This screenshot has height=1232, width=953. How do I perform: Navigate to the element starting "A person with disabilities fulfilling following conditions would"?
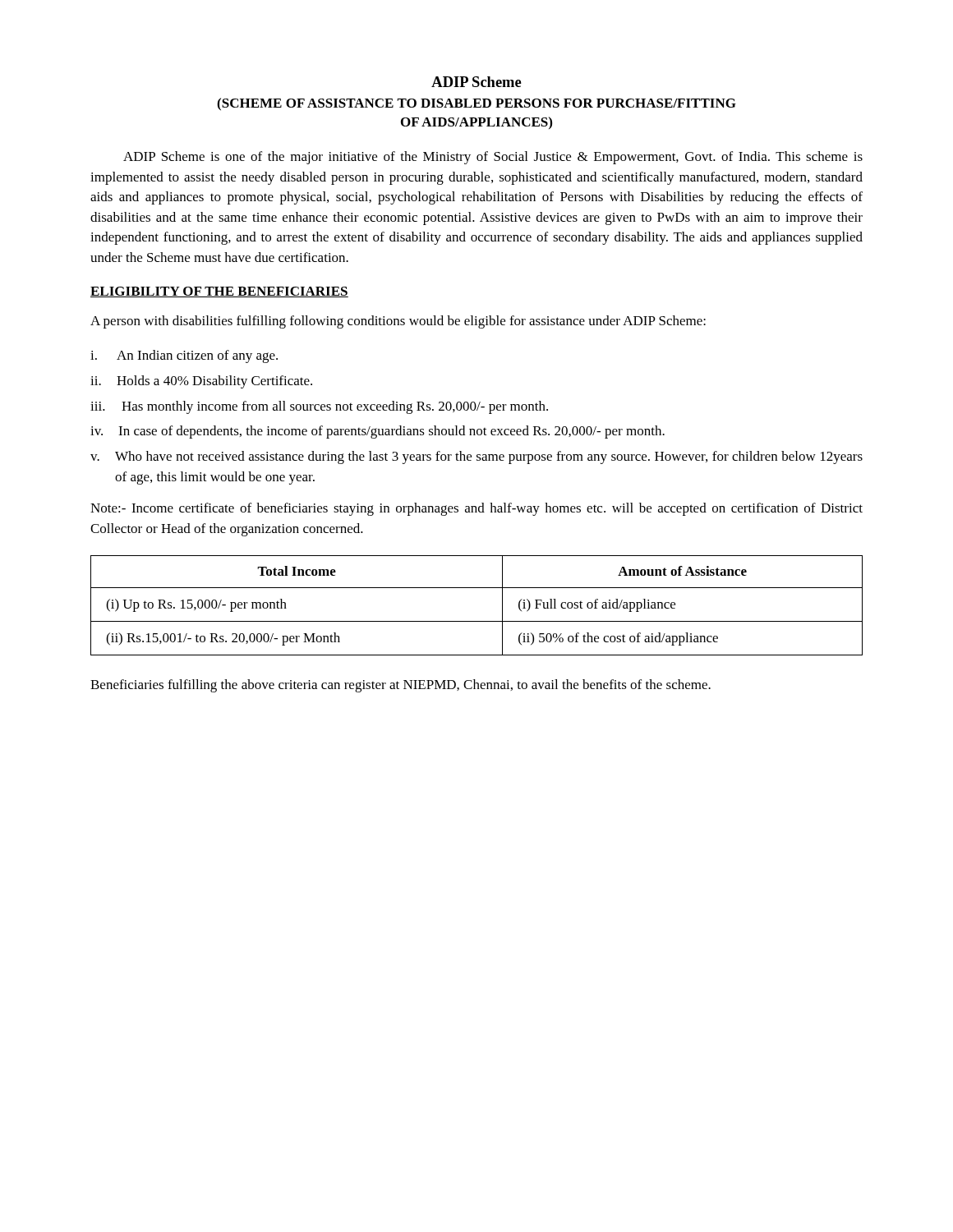398,321
